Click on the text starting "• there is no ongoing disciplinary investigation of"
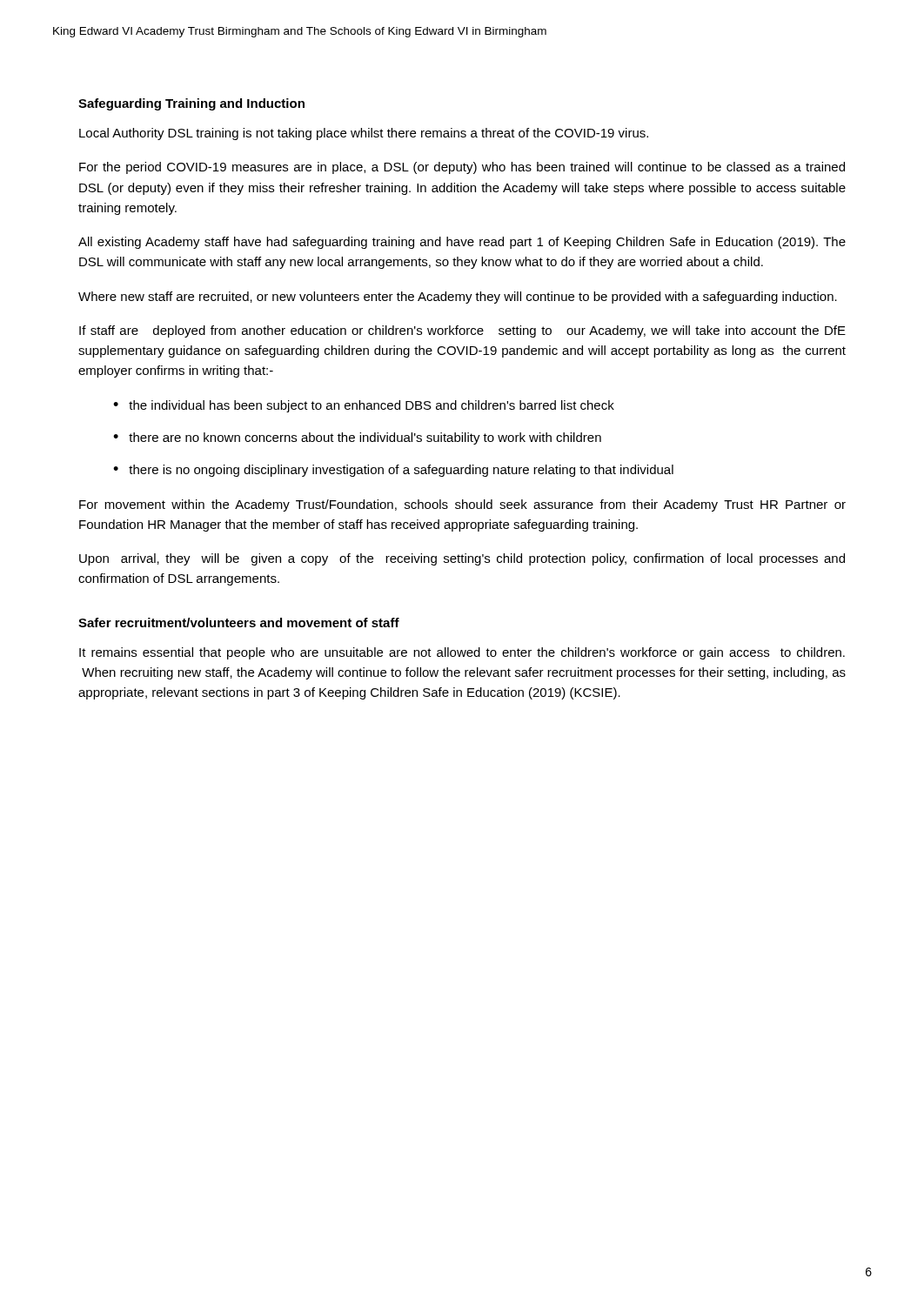This screenshot has width=924, height=1305. pyautogui.click(x=479, y=470)
